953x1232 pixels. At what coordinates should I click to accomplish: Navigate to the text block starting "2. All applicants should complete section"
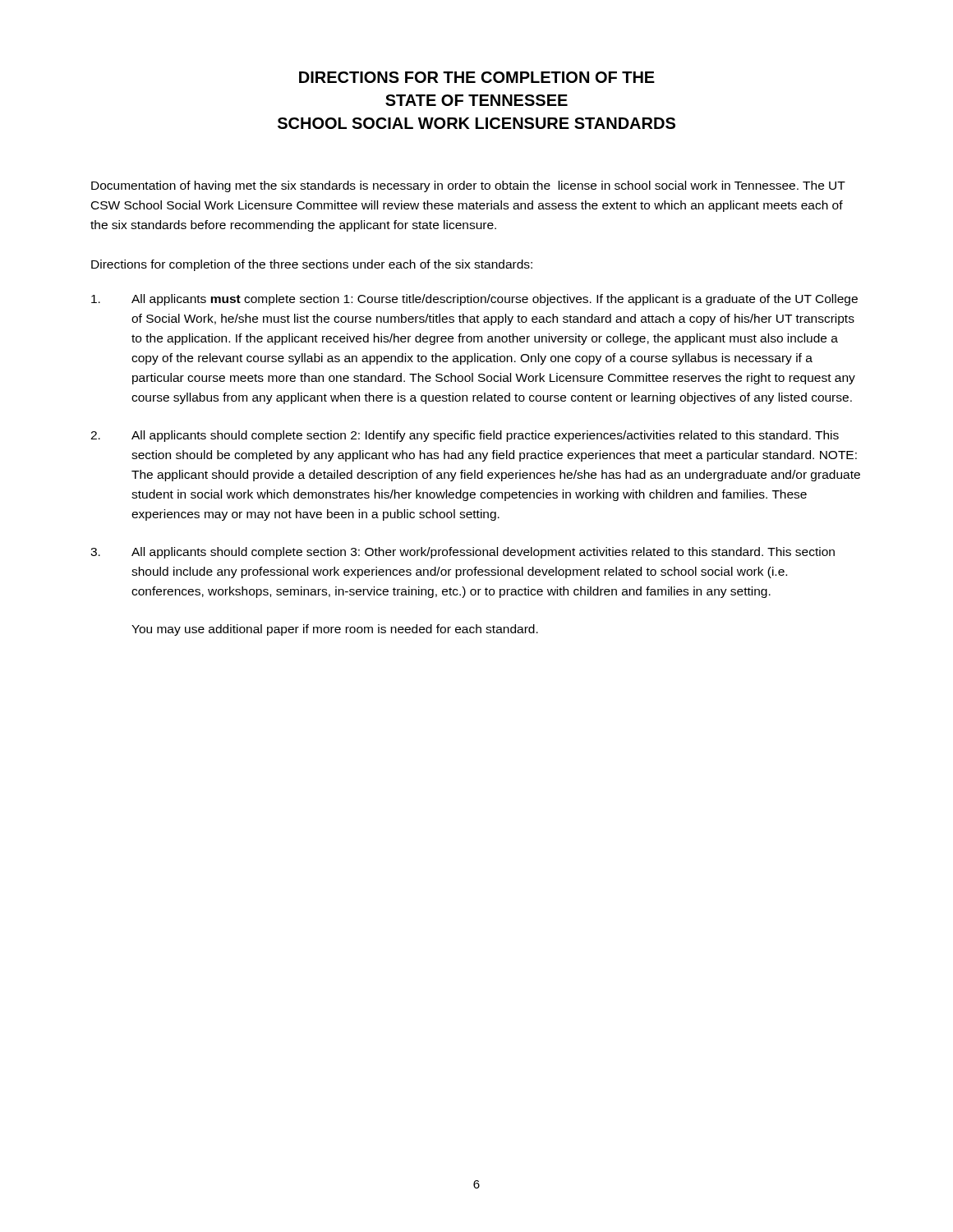click(x=476, y=475)
